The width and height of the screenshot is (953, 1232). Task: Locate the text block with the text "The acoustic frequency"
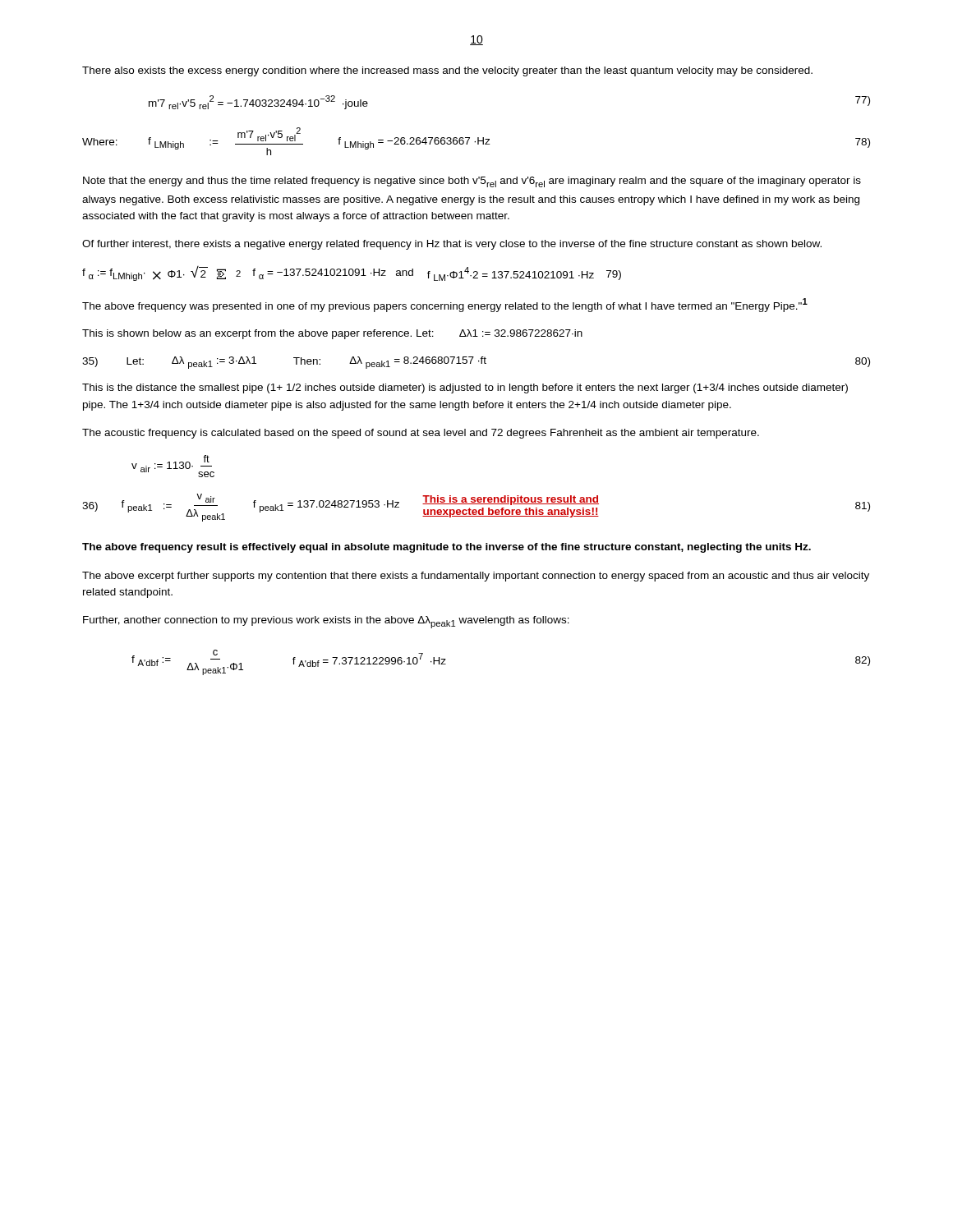click(476, 433)
